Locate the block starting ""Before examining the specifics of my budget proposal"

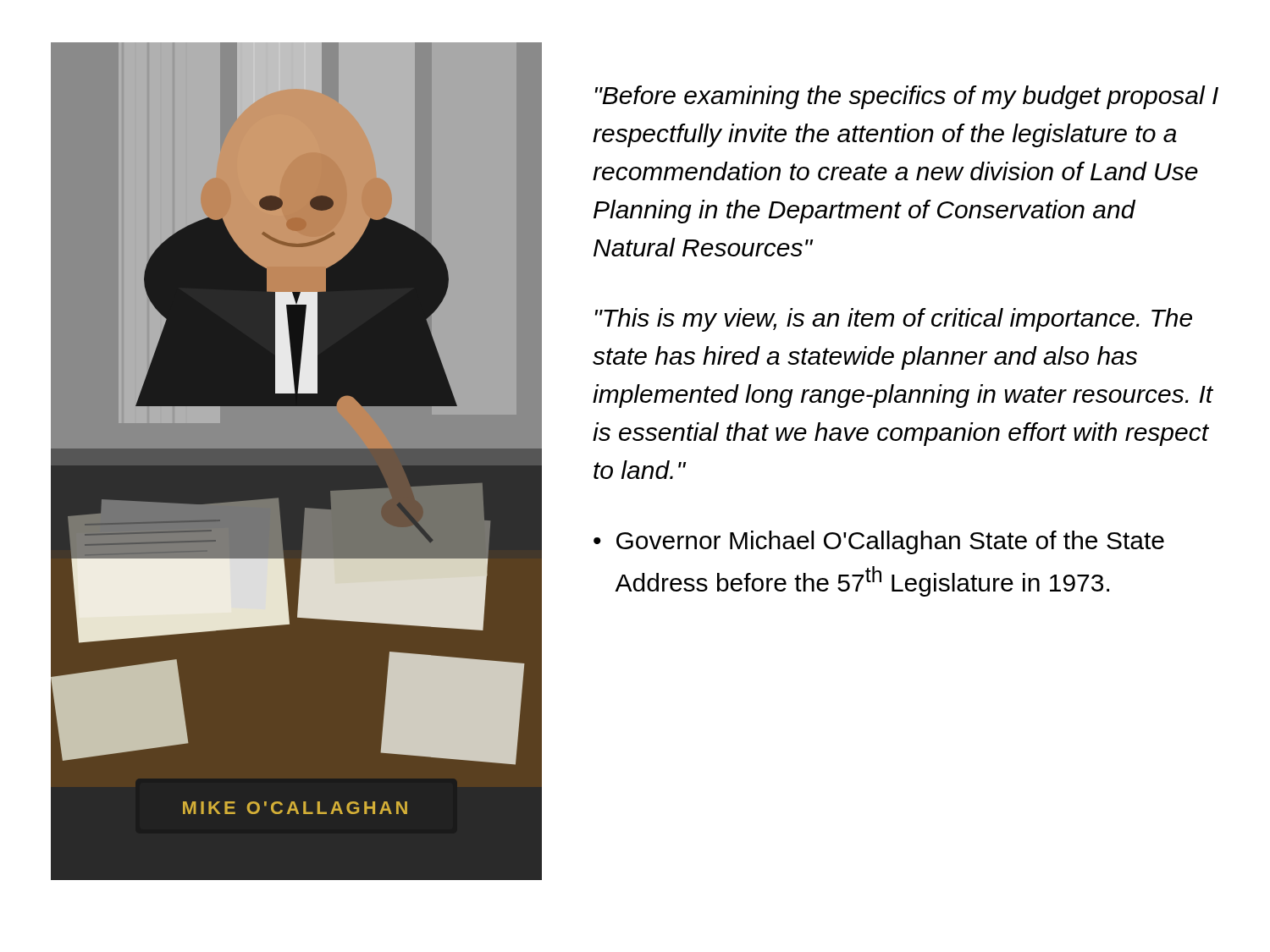click(x=906, y=171)
